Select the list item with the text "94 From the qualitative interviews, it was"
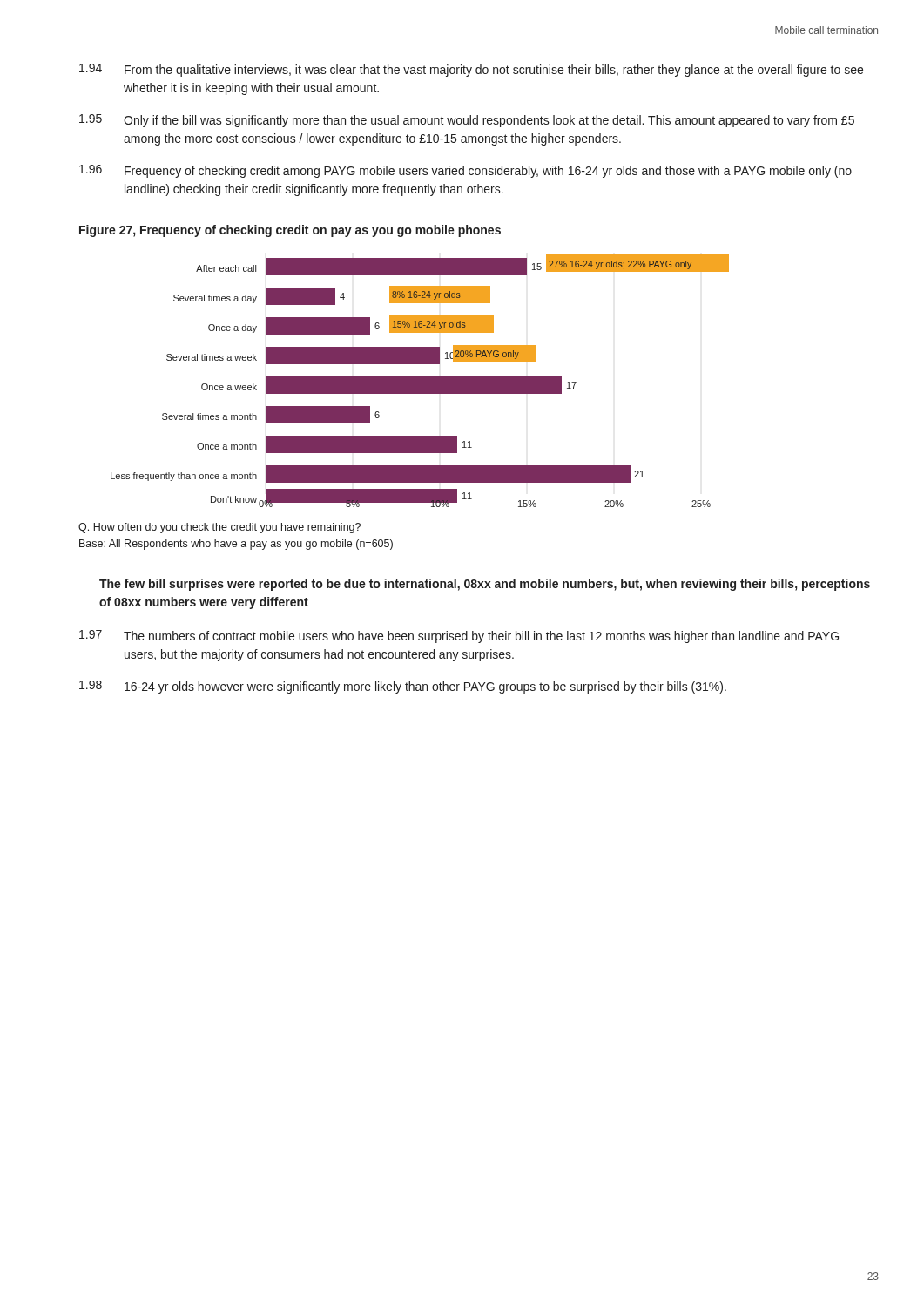The height and width of the screenshot is (1307, 924). [475, 79]
